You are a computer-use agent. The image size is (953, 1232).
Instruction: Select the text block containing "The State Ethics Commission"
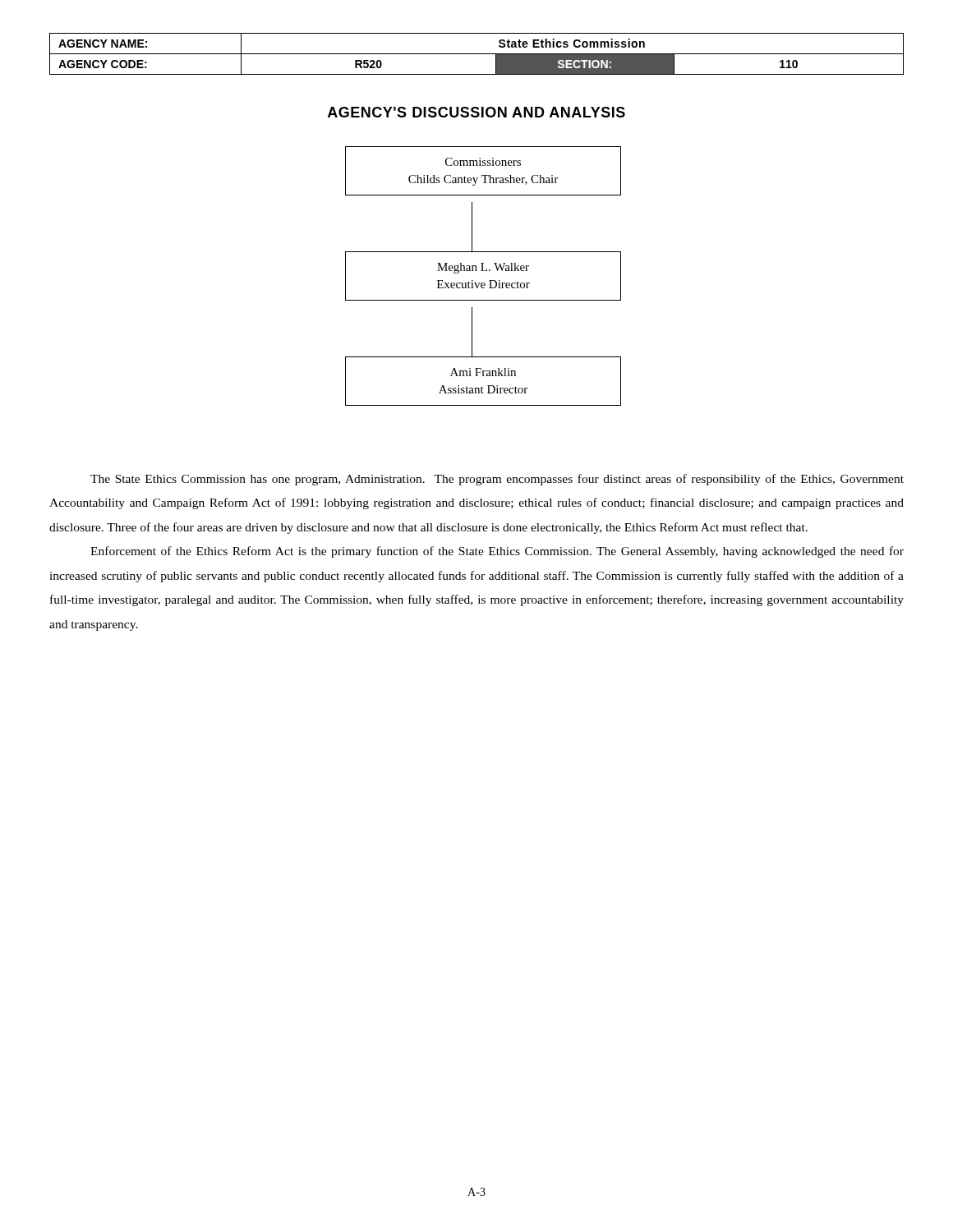click(x=476, y=503)
